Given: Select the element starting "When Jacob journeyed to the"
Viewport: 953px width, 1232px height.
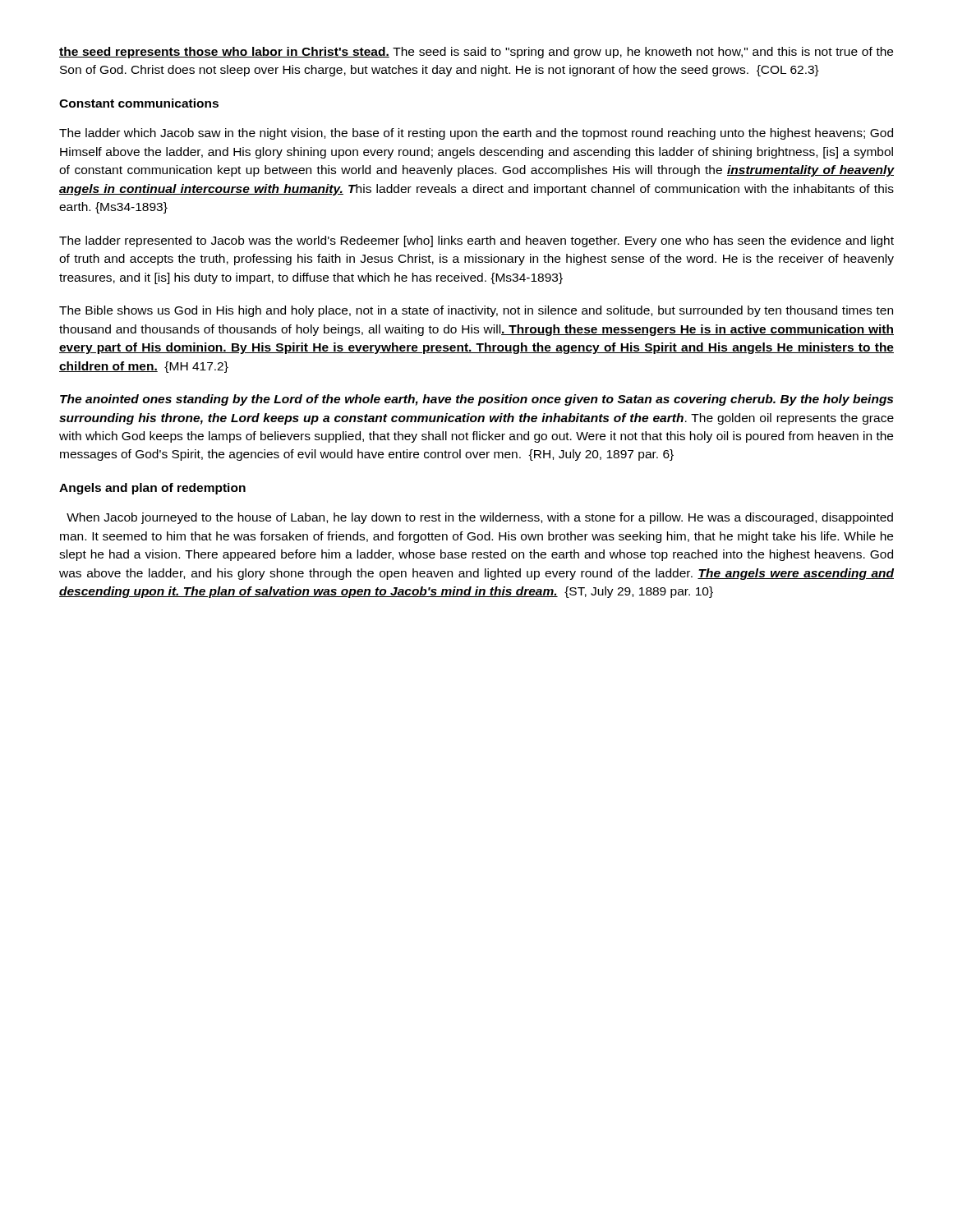Looking at the screenshot, I should [x=476, y=554].
